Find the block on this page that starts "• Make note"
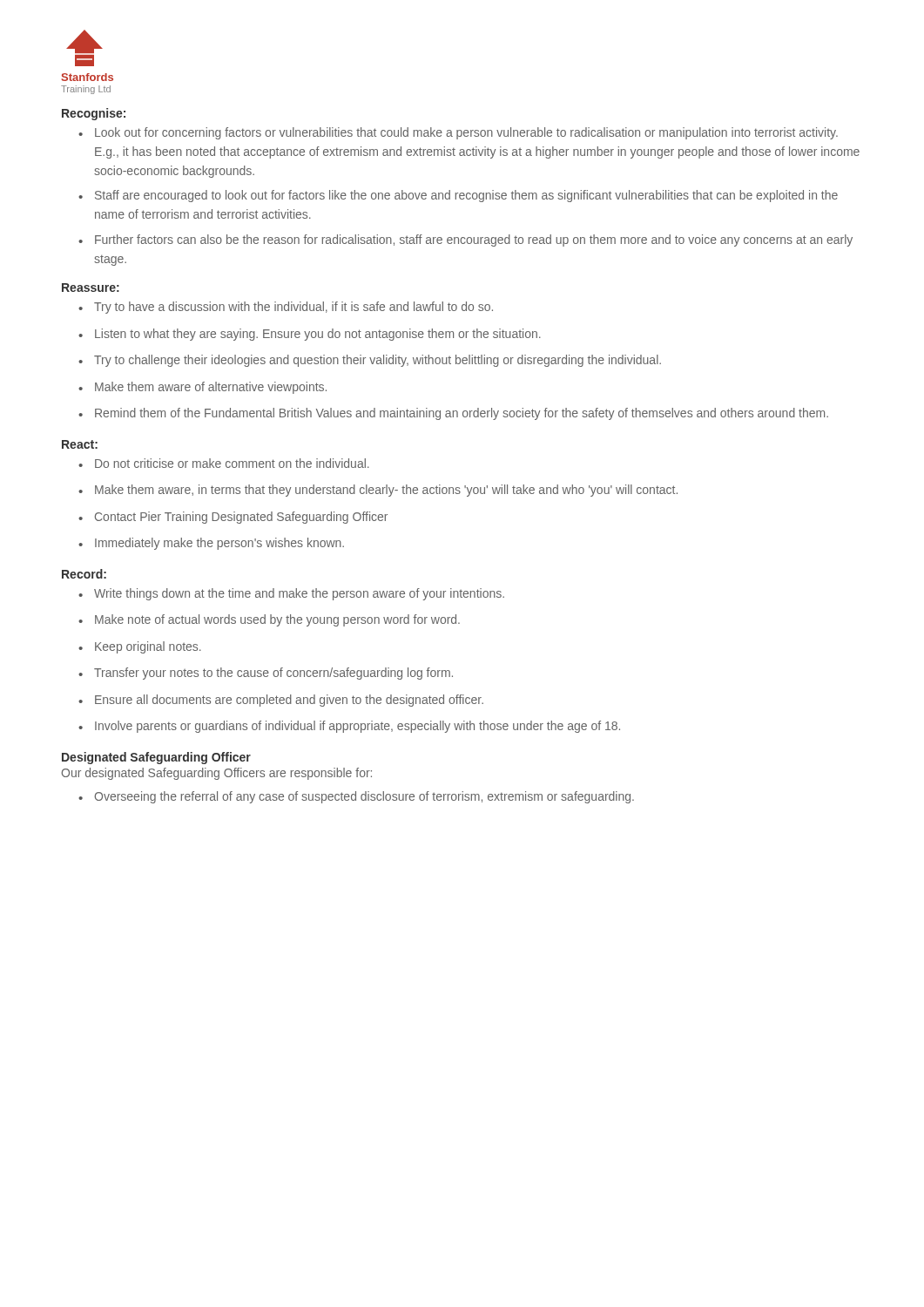This screenshot has height=1307, width=924. pyautogui.click(x=269, y=620)
